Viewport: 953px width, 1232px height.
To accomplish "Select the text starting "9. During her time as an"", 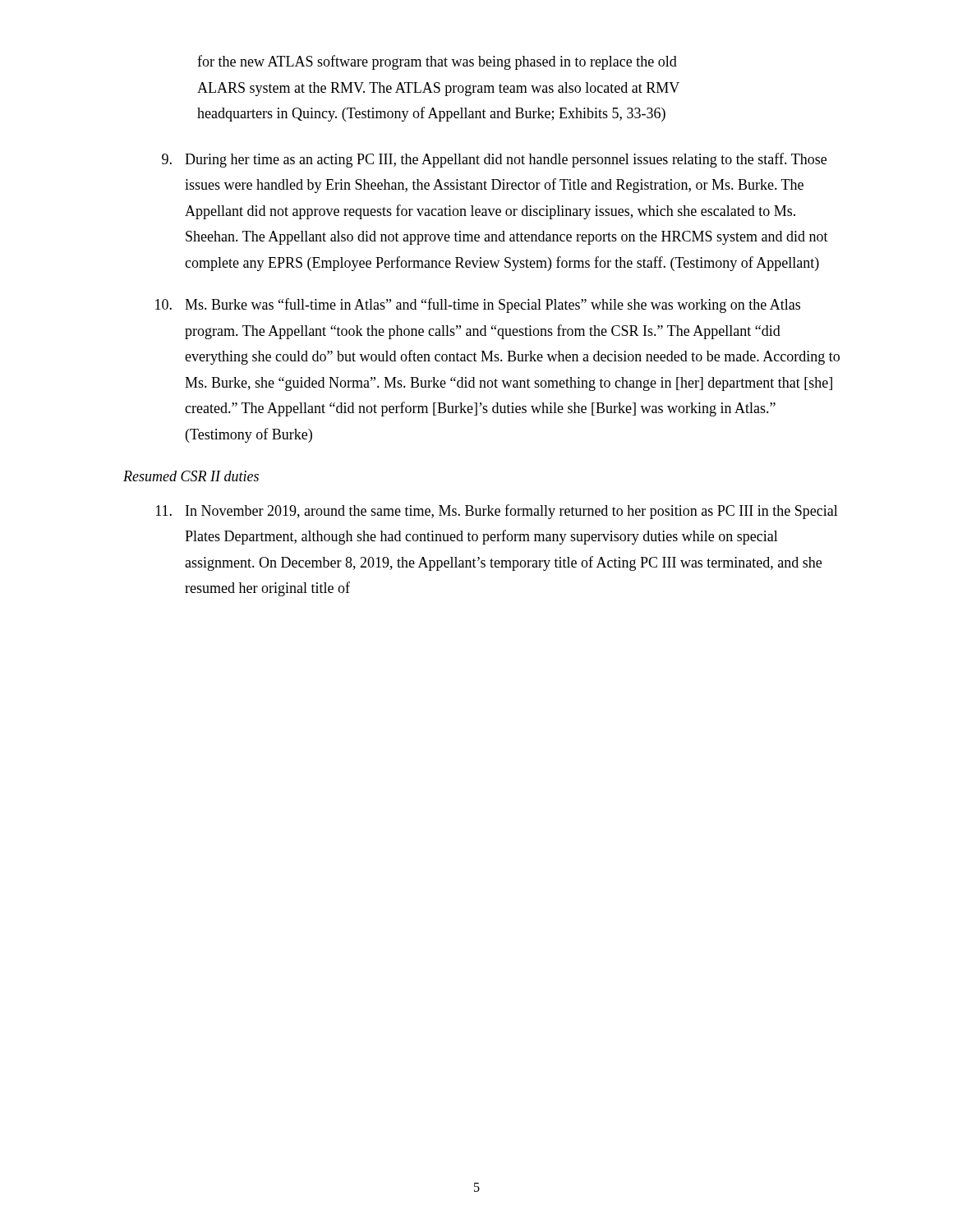I will pos(485,211).
